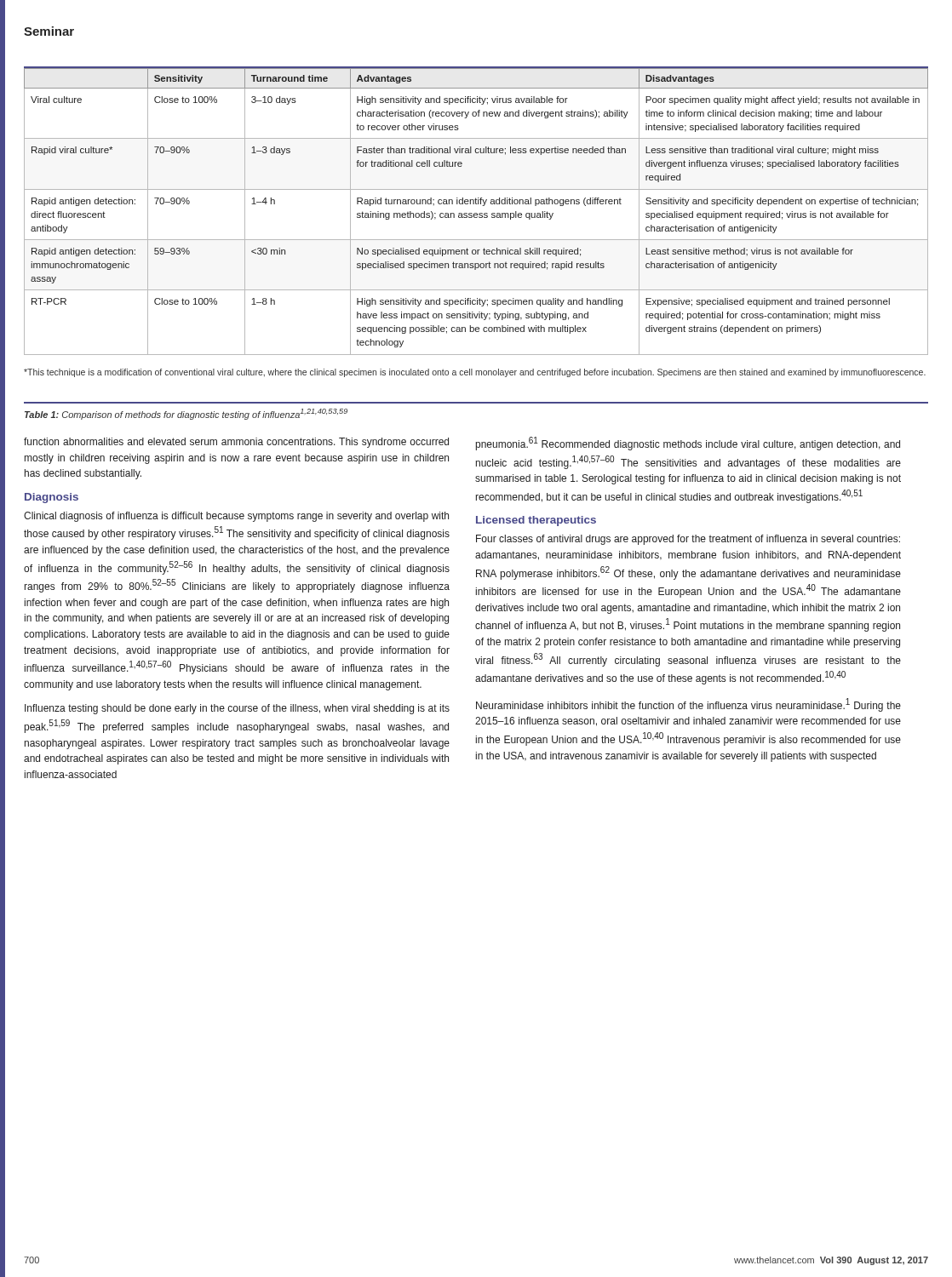Image resolution: width=952 pixels, height=1277 pixels.
Task: Locate the section header that reads "Licensed therapeutics"
Action: [x=536, y=520]
